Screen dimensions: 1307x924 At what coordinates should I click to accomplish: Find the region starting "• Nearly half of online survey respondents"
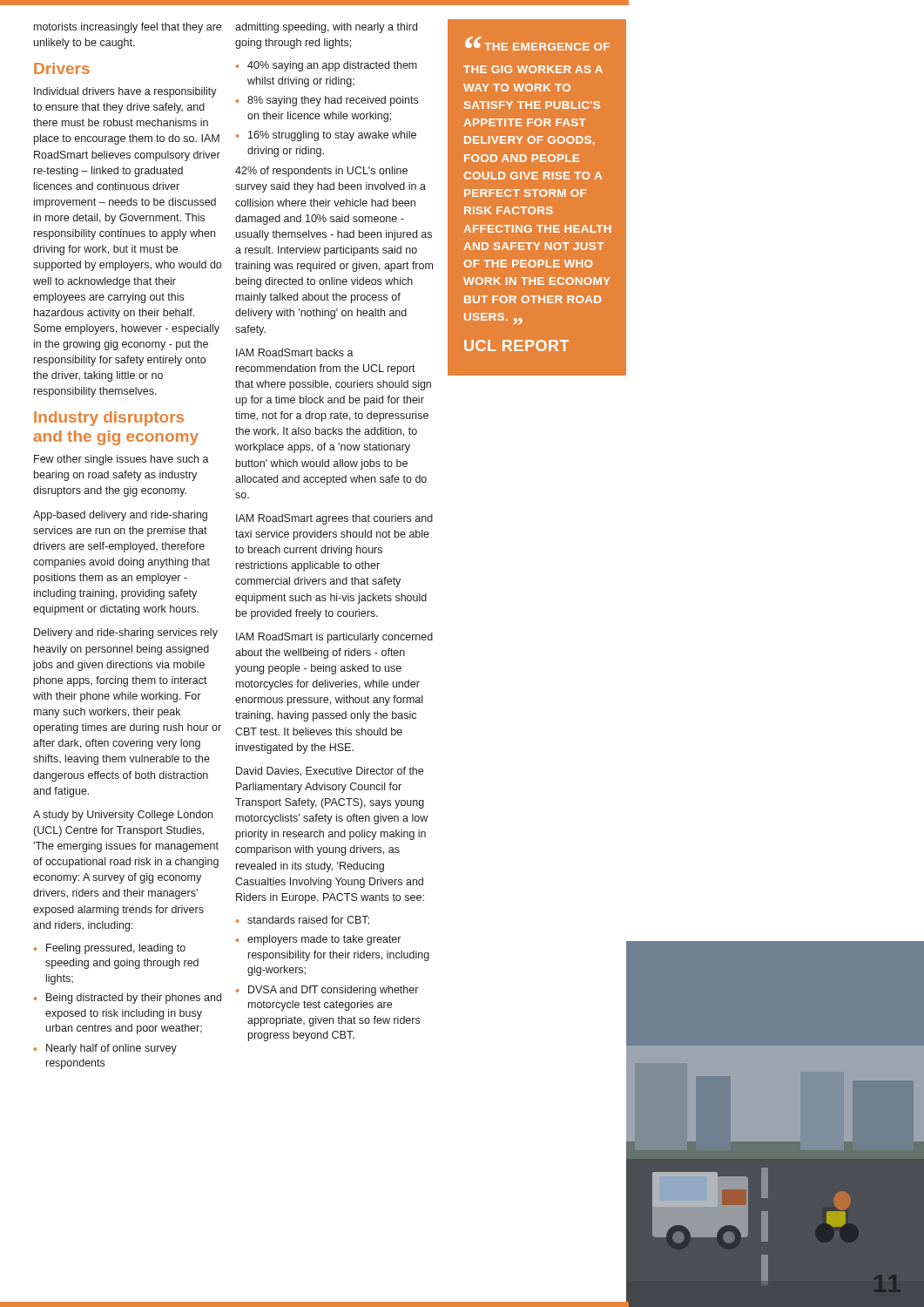[x=105, y=1055]
